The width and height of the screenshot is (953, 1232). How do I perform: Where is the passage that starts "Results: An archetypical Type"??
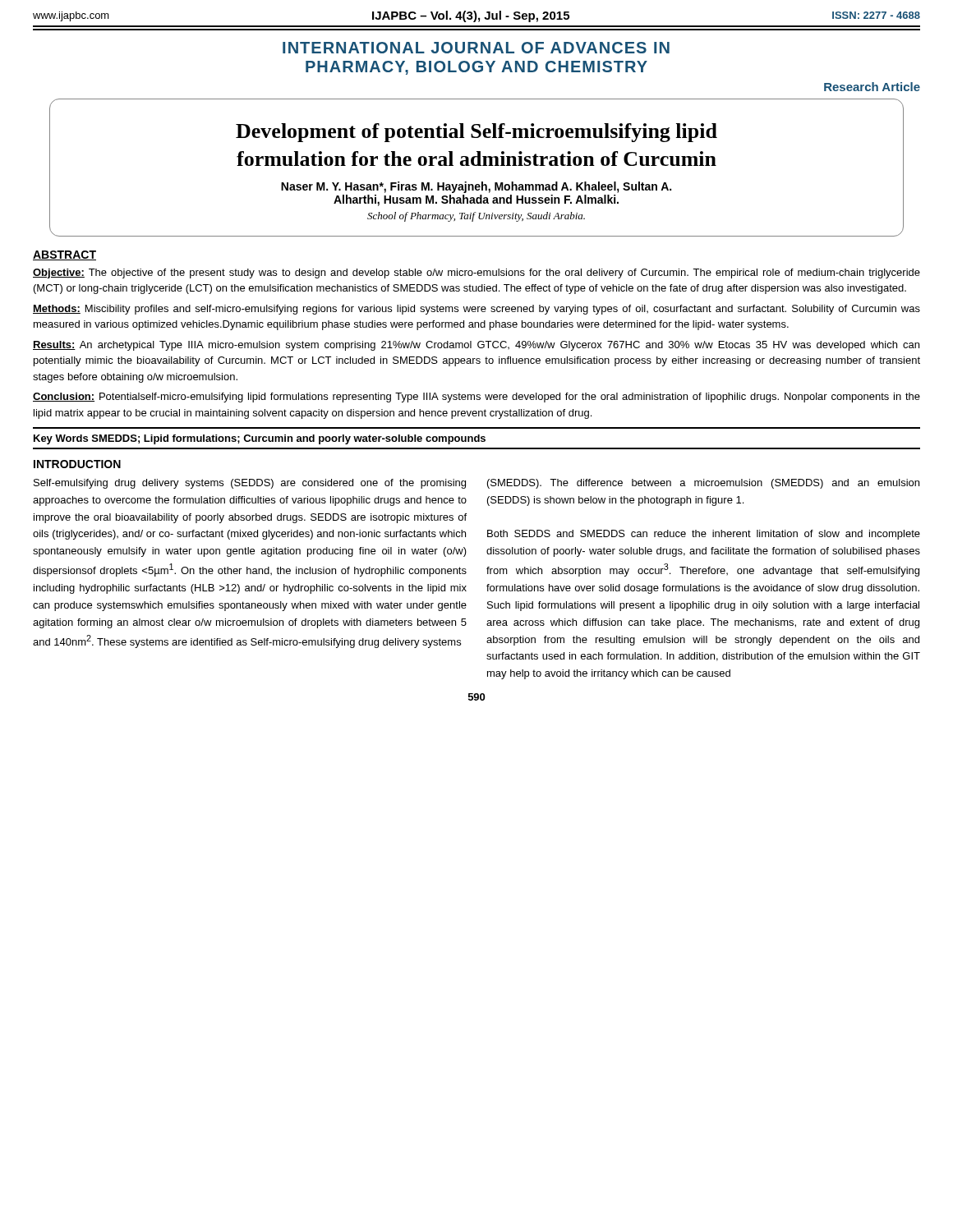(476, 360)
